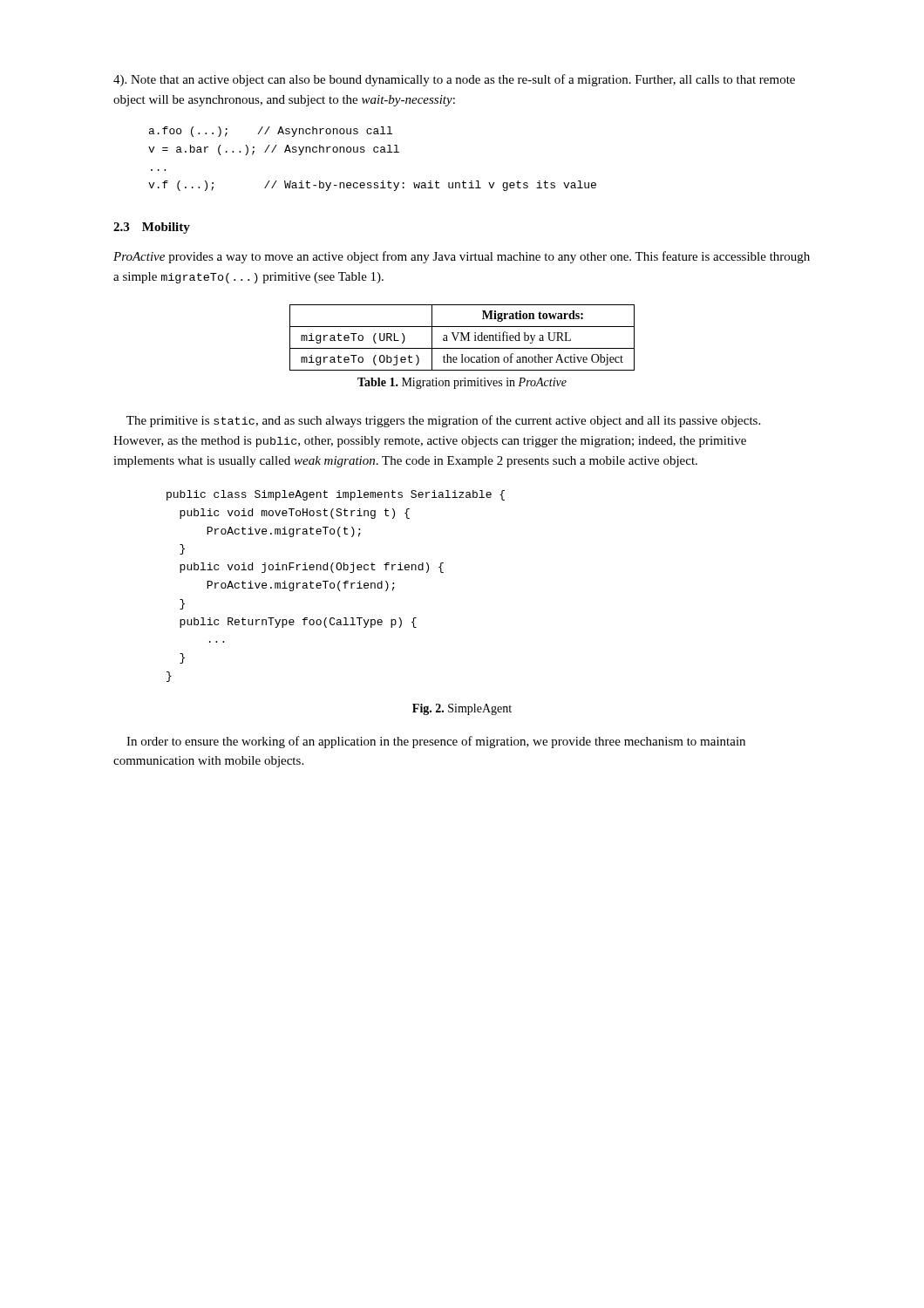
Task: Click a screenshot
Action: [x=462, y=586]
